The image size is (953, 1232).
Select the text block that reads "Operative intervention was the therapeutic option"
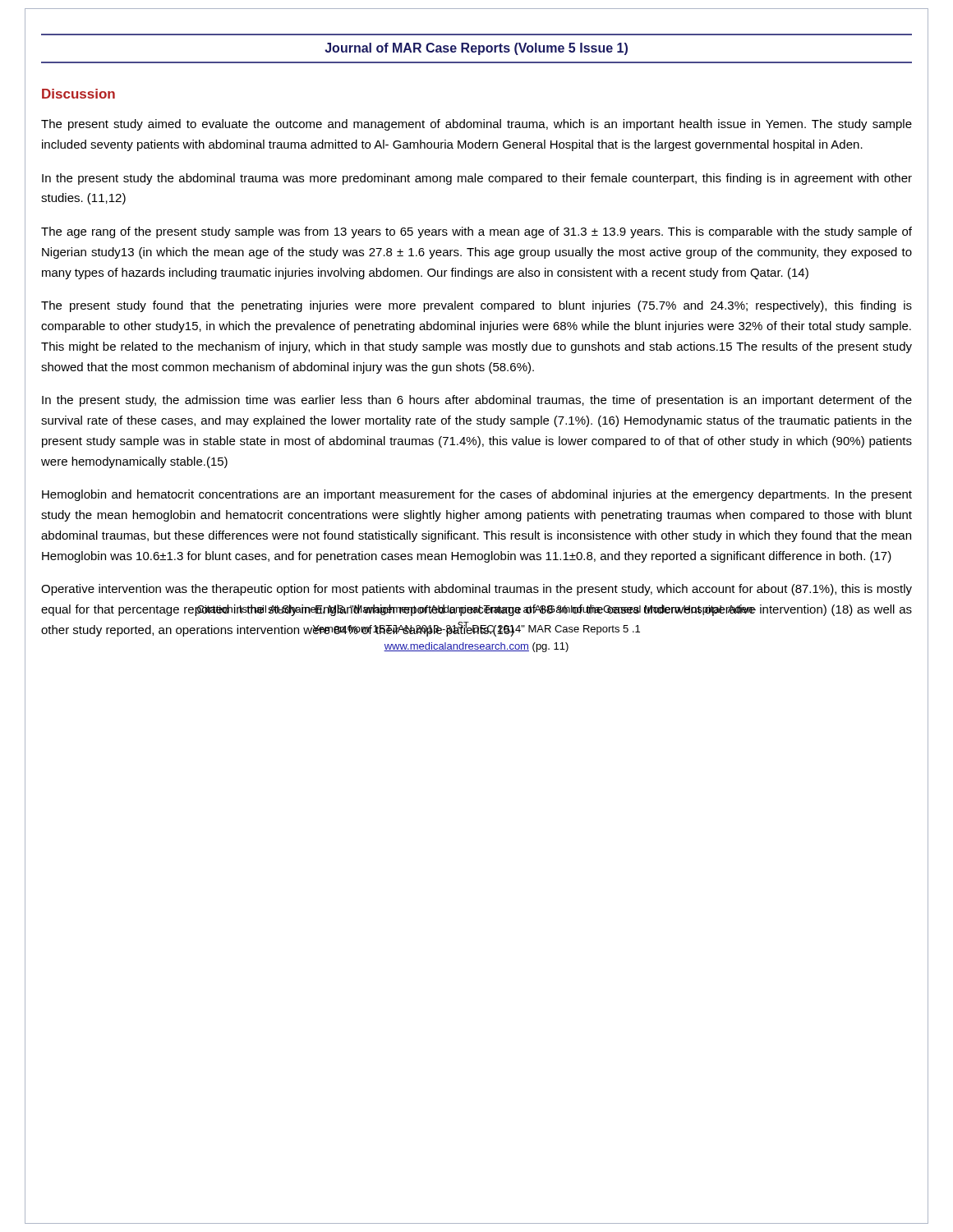click(x=476, y=609)
